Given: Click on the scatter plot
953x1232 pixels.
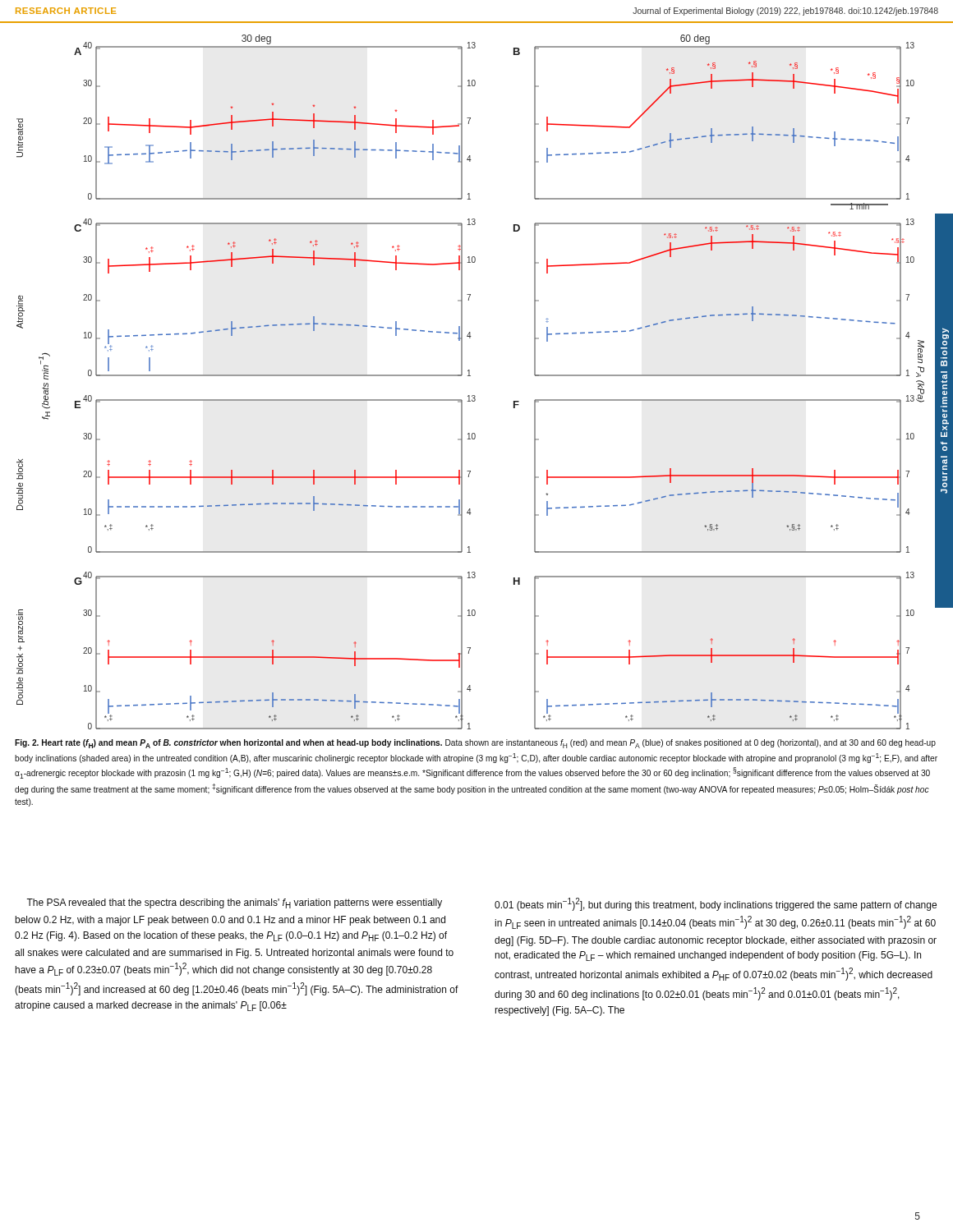Looking at the screenshot, I should 490,379.
